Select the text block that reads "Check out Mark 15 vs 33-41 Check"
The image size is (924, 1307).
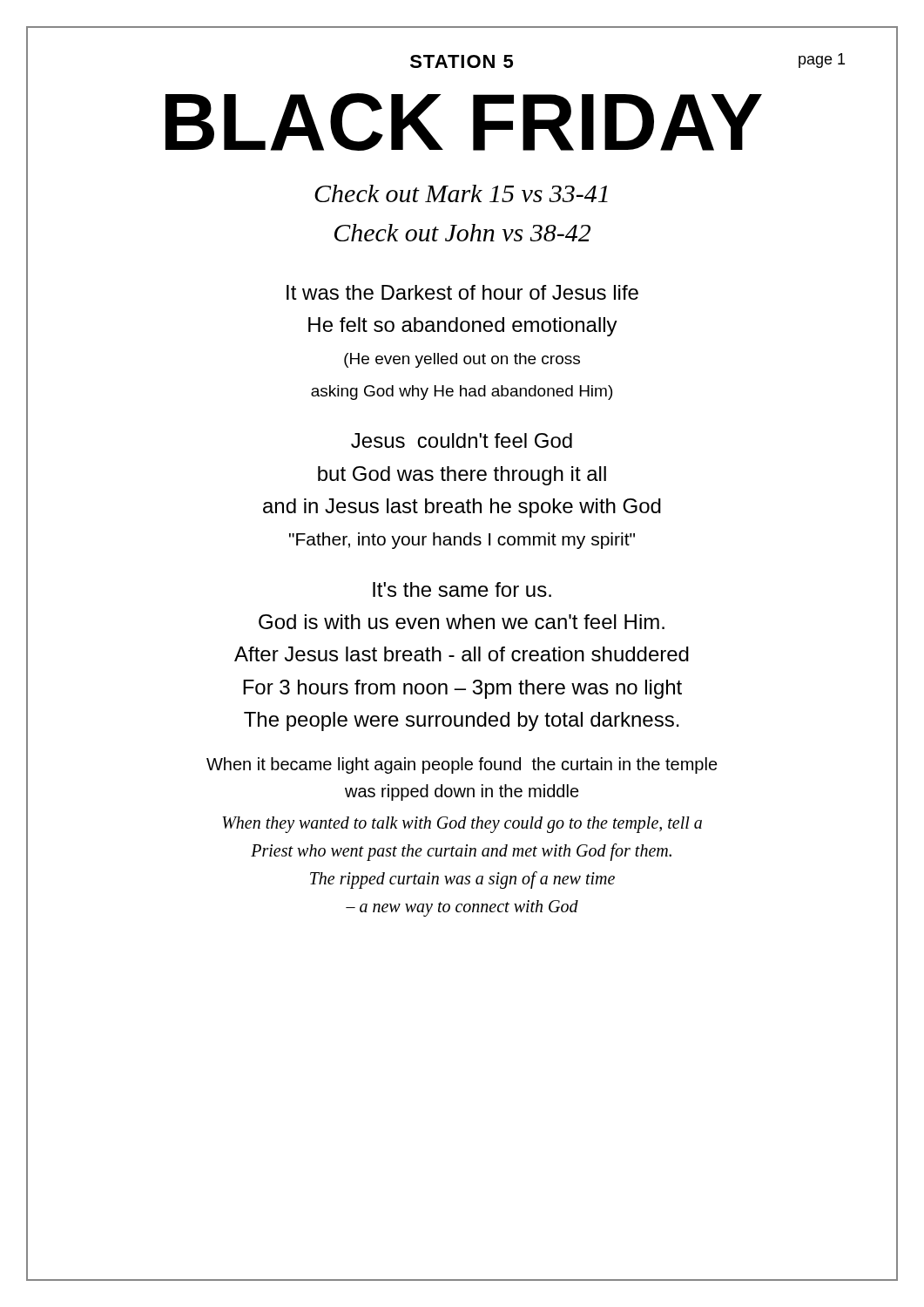[x=462, y=212]
